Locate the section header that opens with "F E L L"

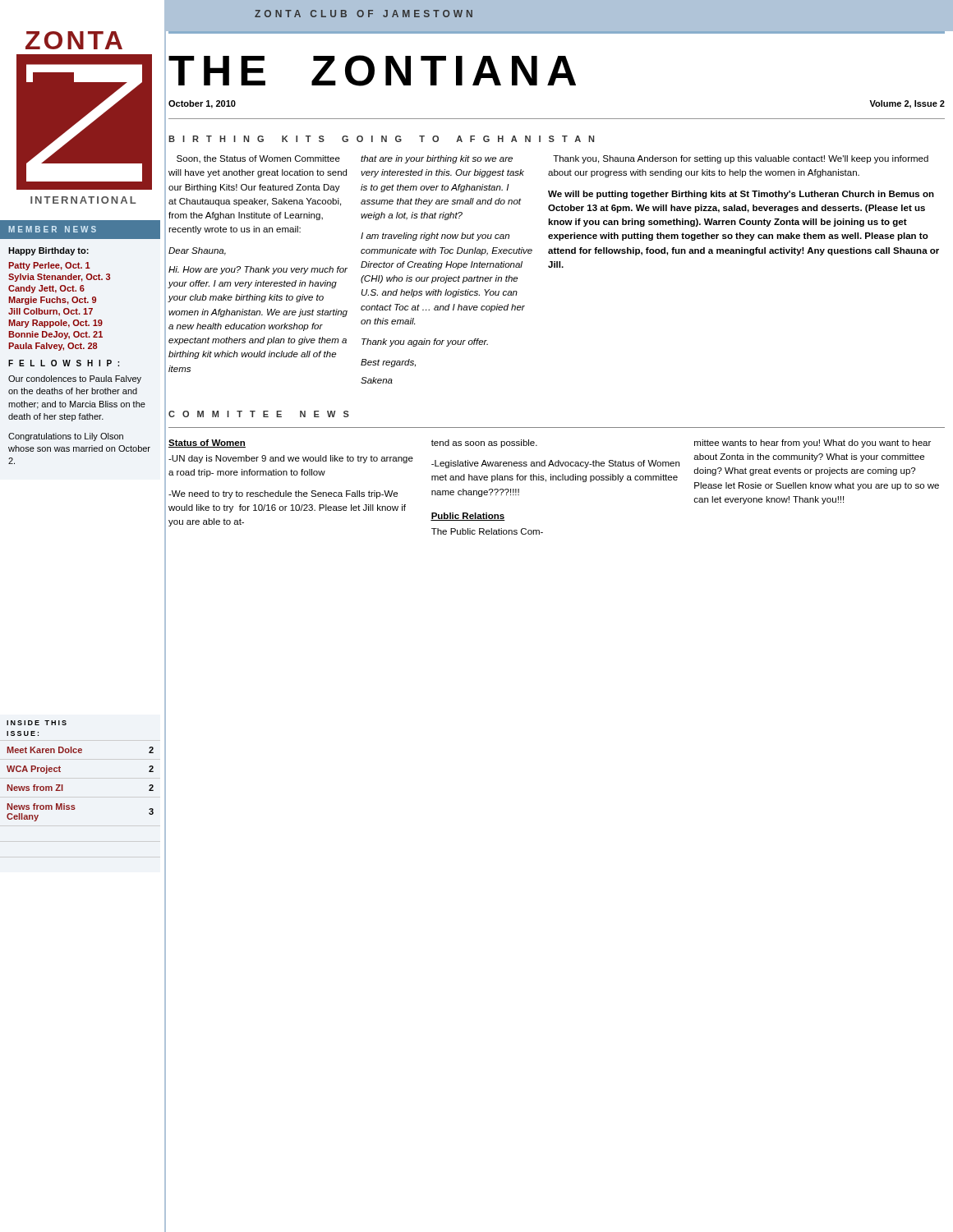tap(65, 363)
